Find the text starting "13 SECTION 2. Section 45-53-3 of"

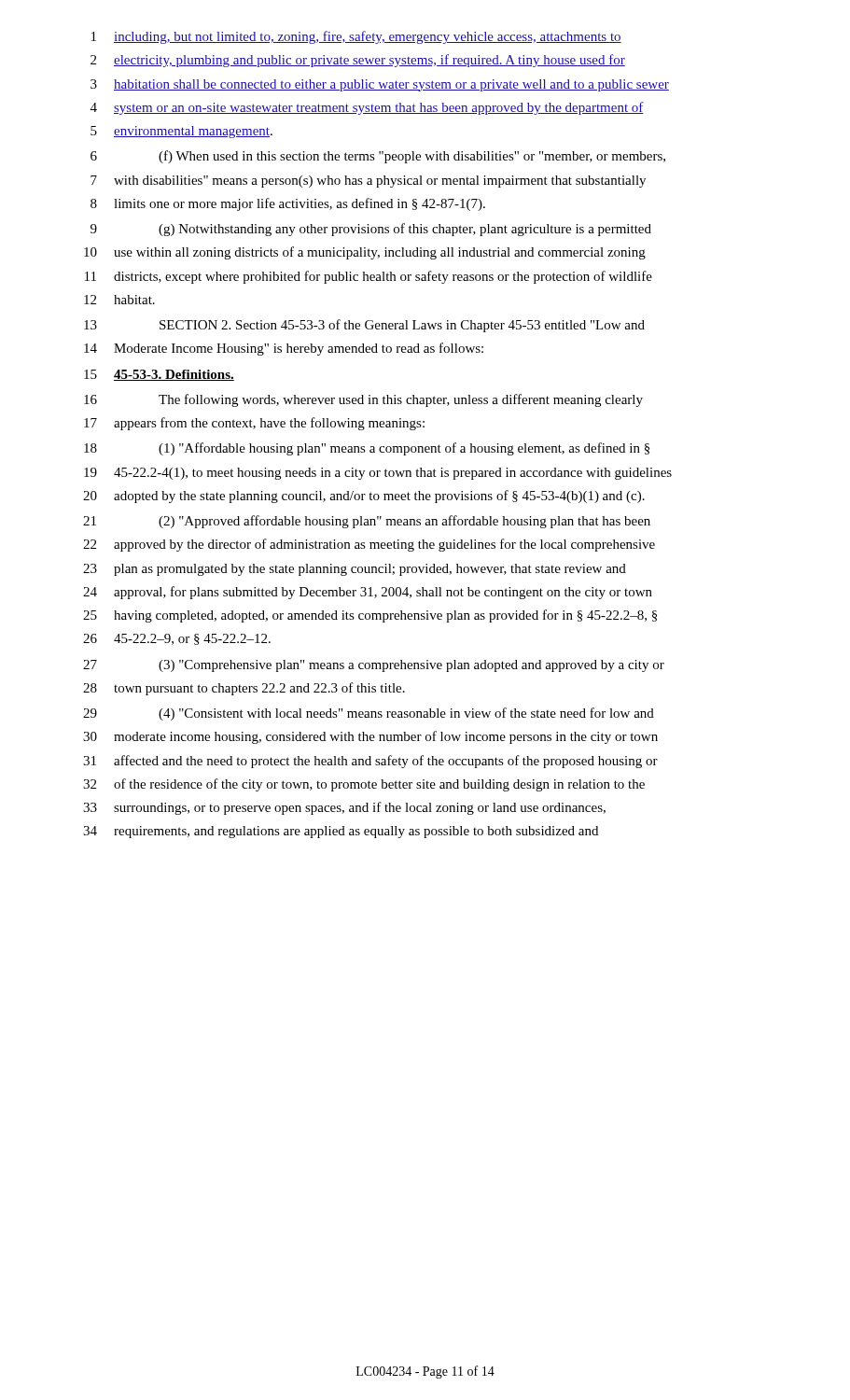(425, 325)
